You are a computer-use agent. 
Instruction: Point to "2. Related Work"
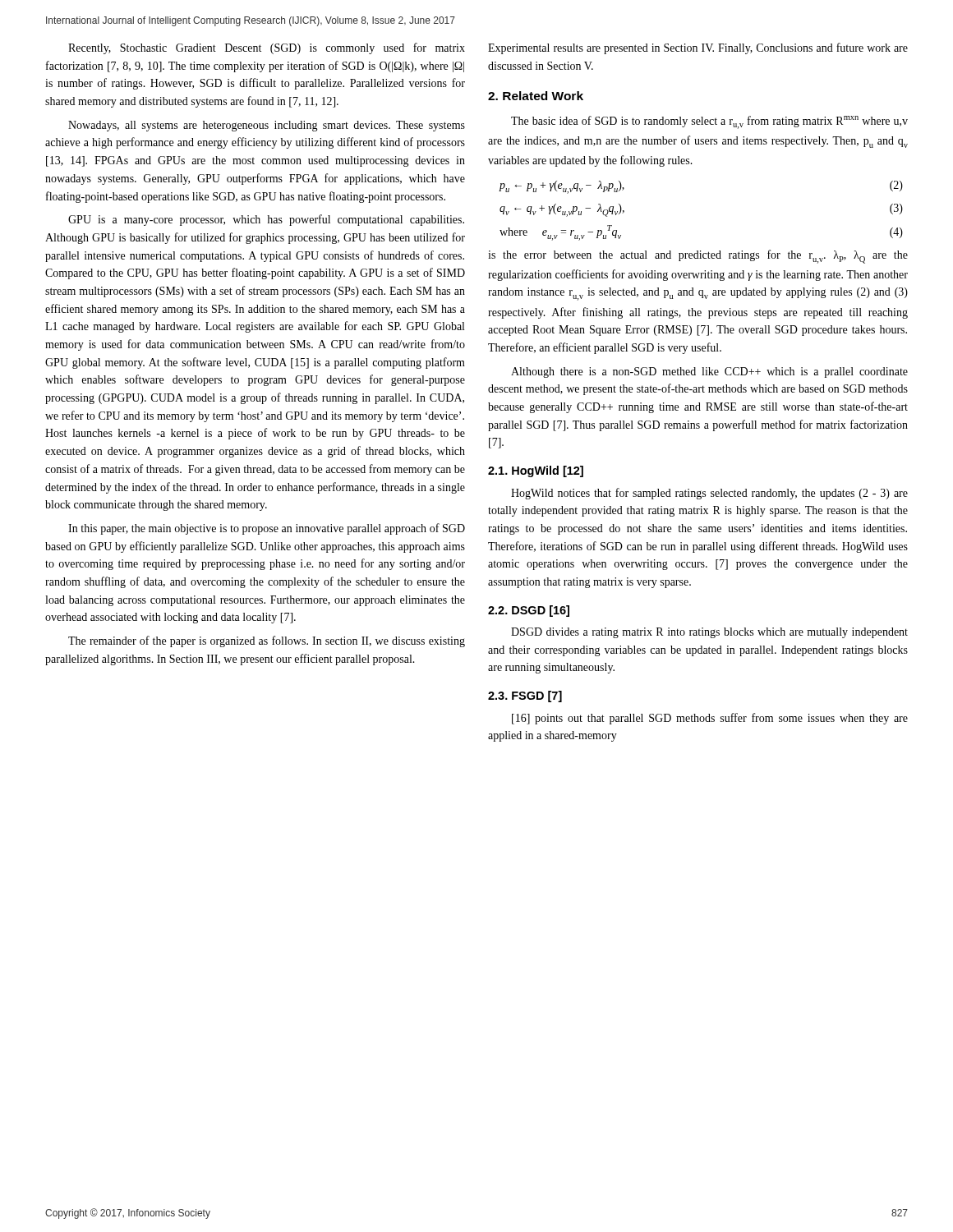[536, 96]
